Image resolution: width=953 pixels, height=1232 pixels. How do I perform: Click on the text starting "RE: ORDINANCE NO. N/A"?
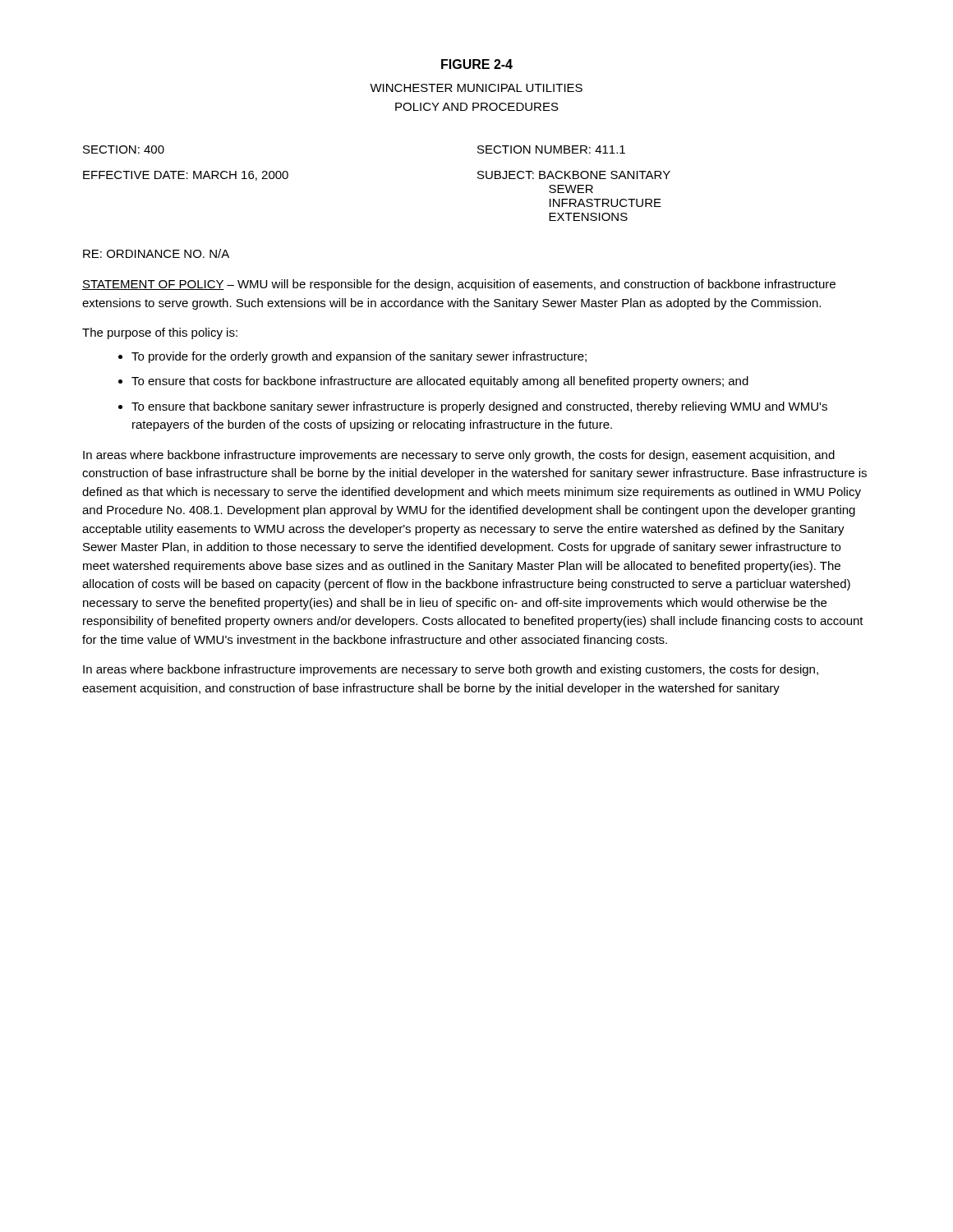click(156, 253)
